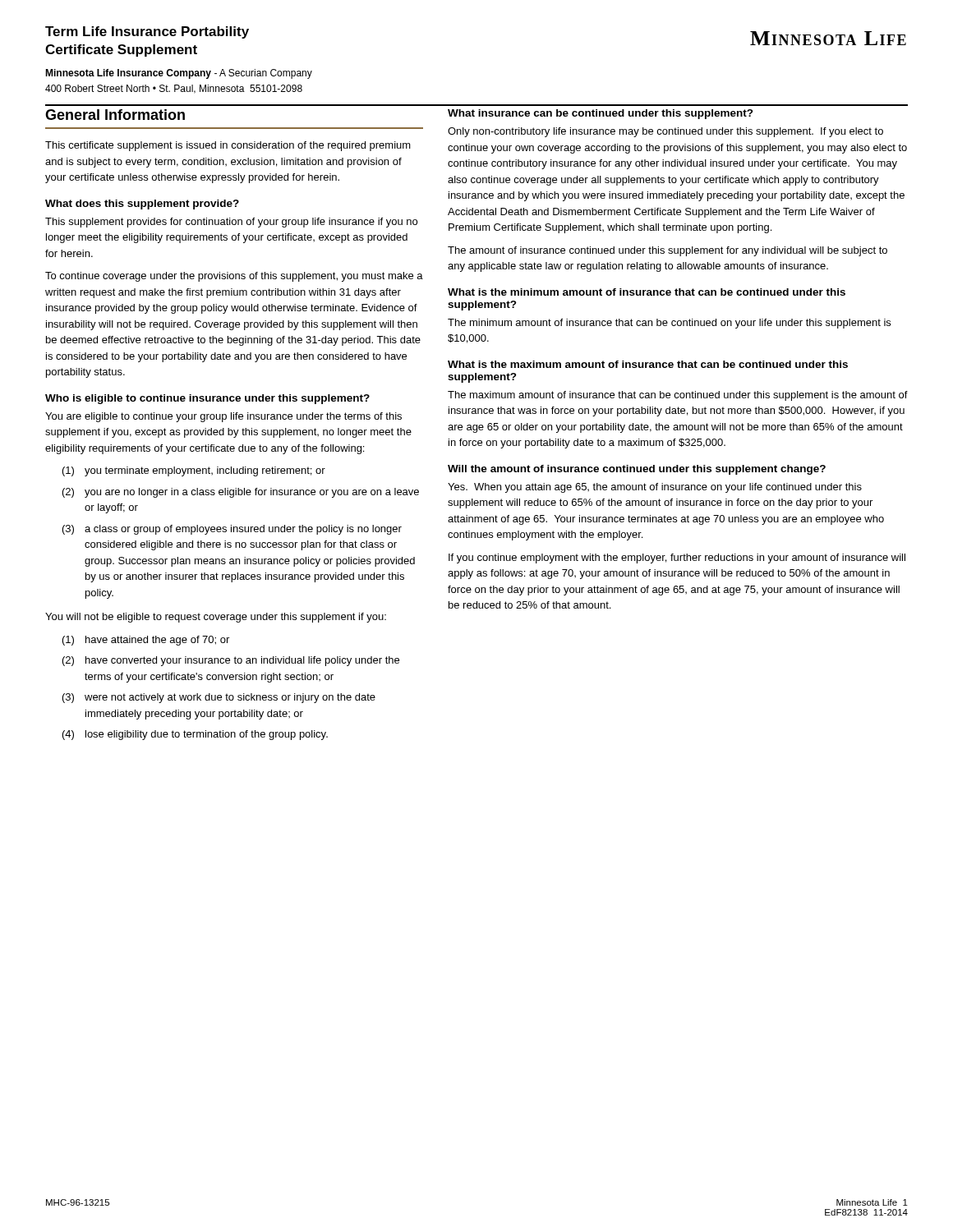This screenshot has height=1232, width=953.
Task: Navigate to the region starting "Will the amount of insurance continued under this"
Action: (637, 468)
